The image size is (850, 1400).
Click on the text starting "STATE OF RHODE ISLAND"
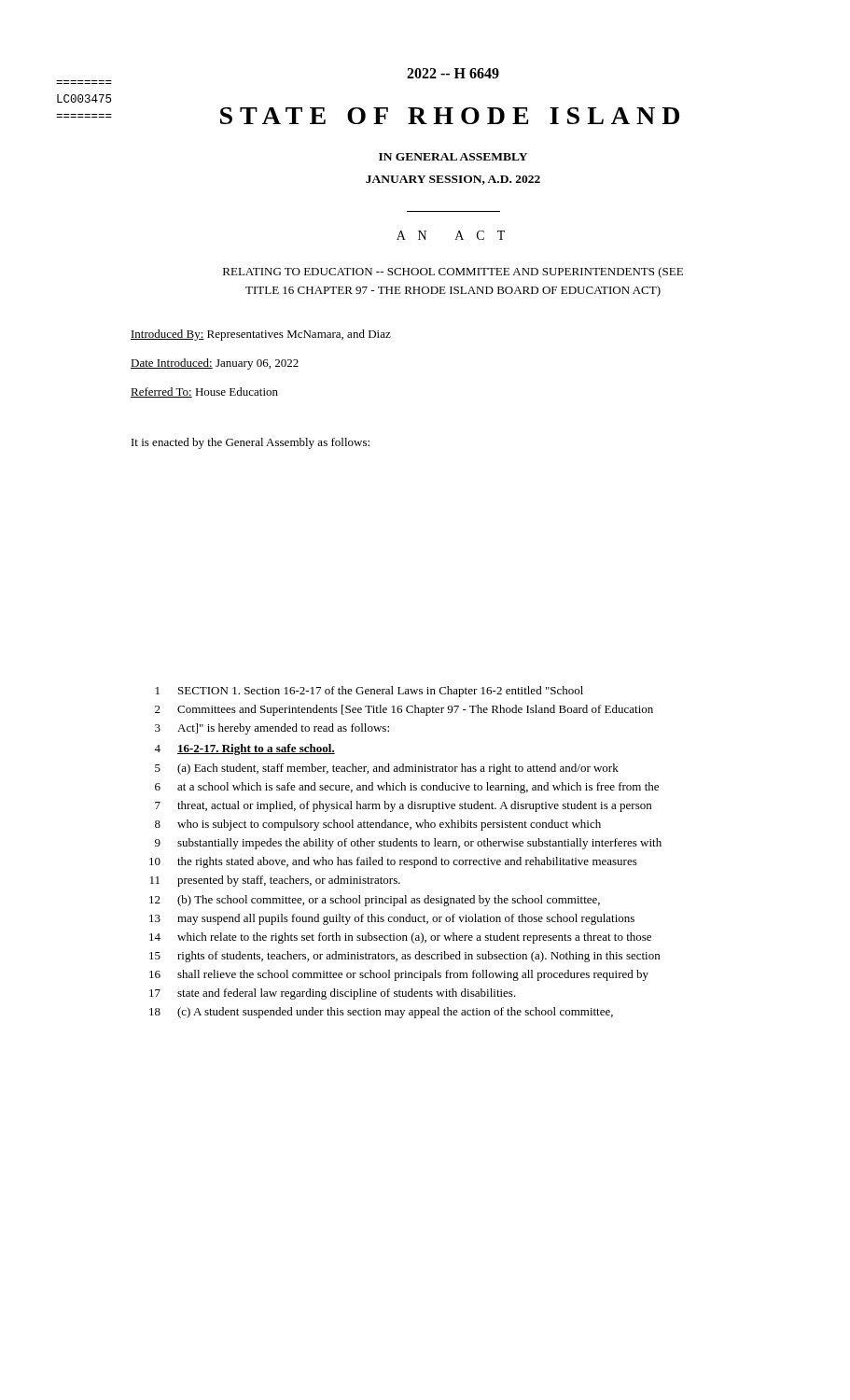(453, 115)
